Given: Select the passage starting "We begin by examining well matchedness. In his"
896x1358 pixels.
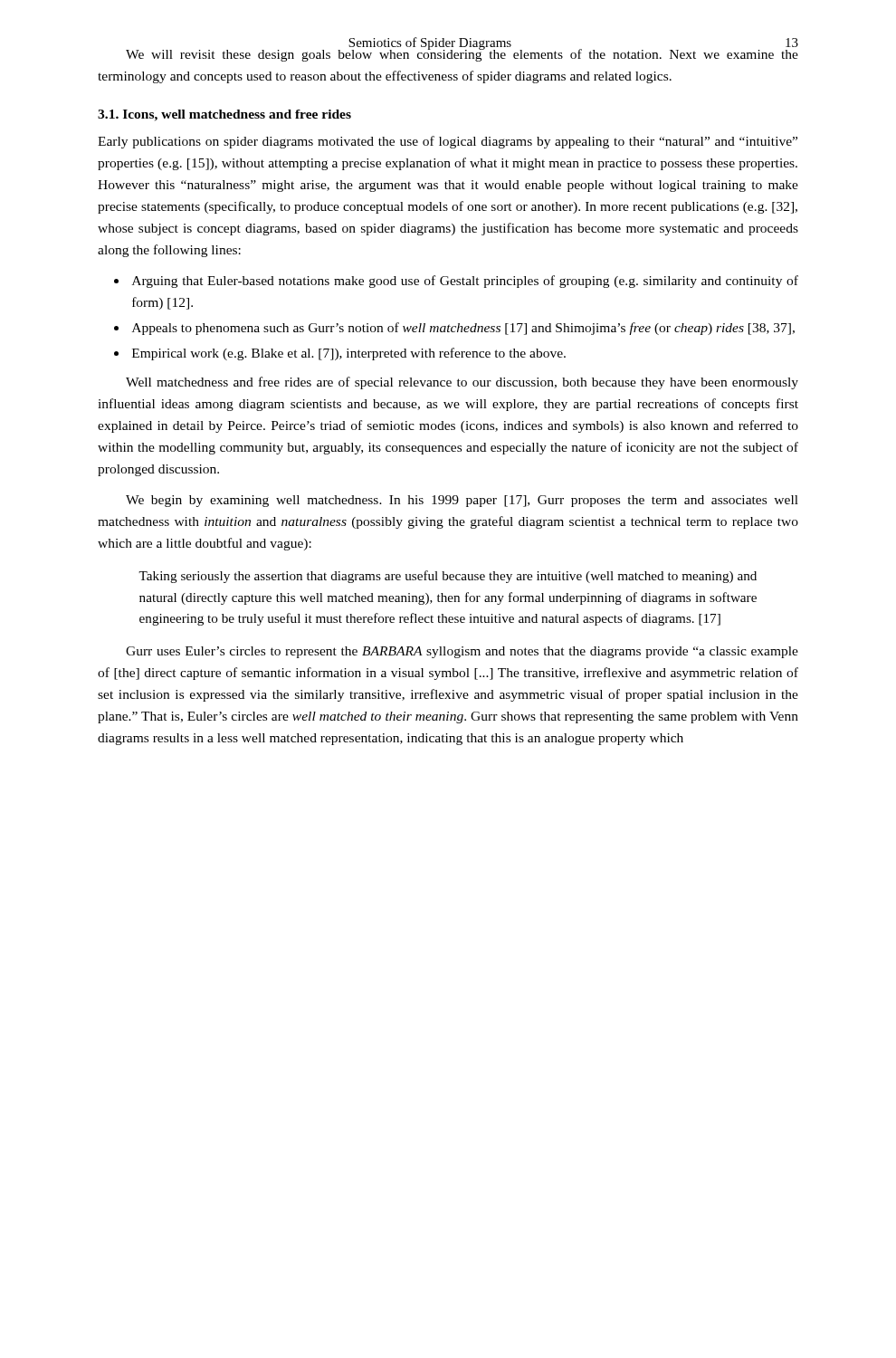Looking at the screenshot, I should (x=448, y=522).
